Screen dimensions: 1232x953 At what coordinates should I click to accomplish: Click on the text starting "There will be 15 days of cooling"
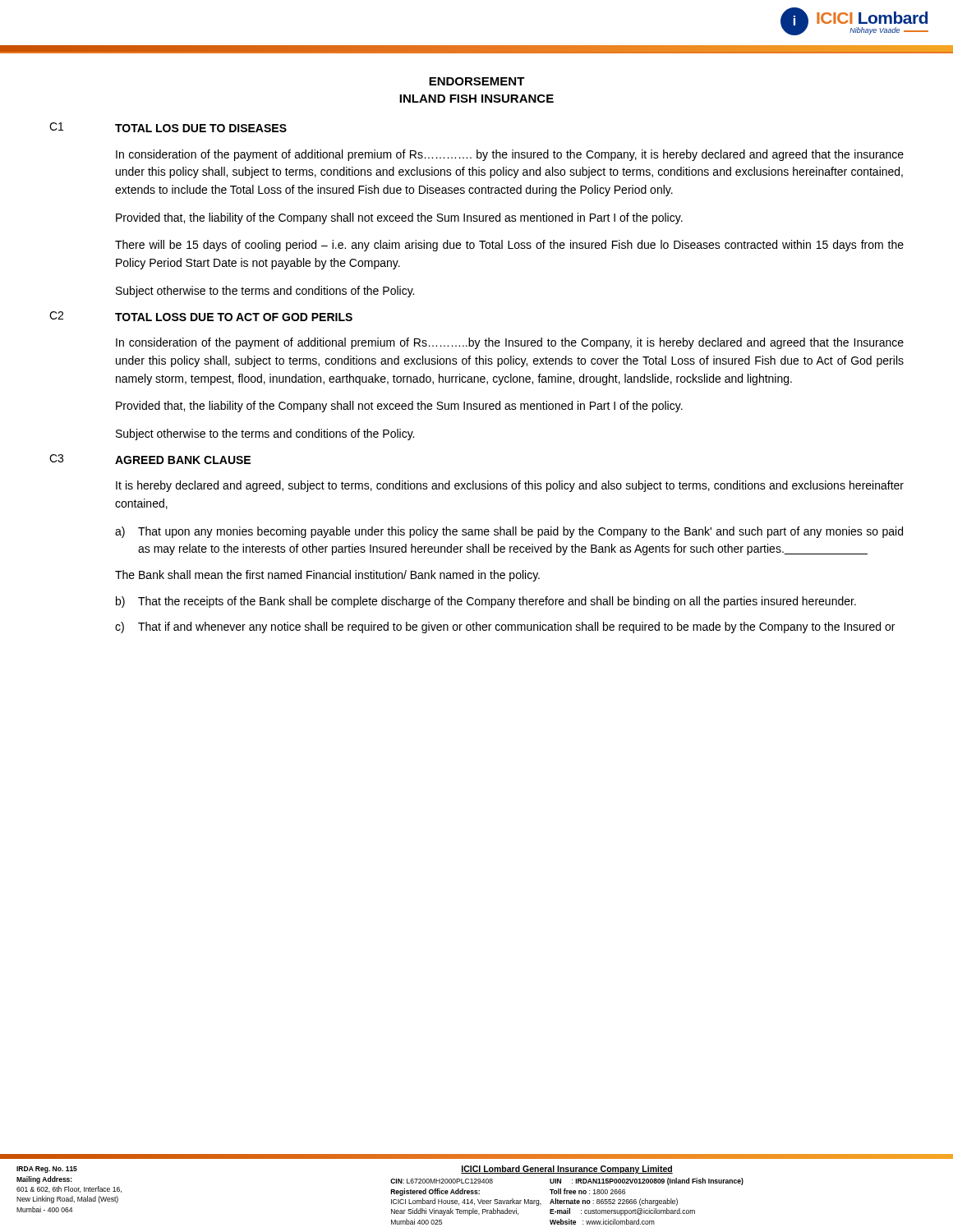(x=509, y=254)
